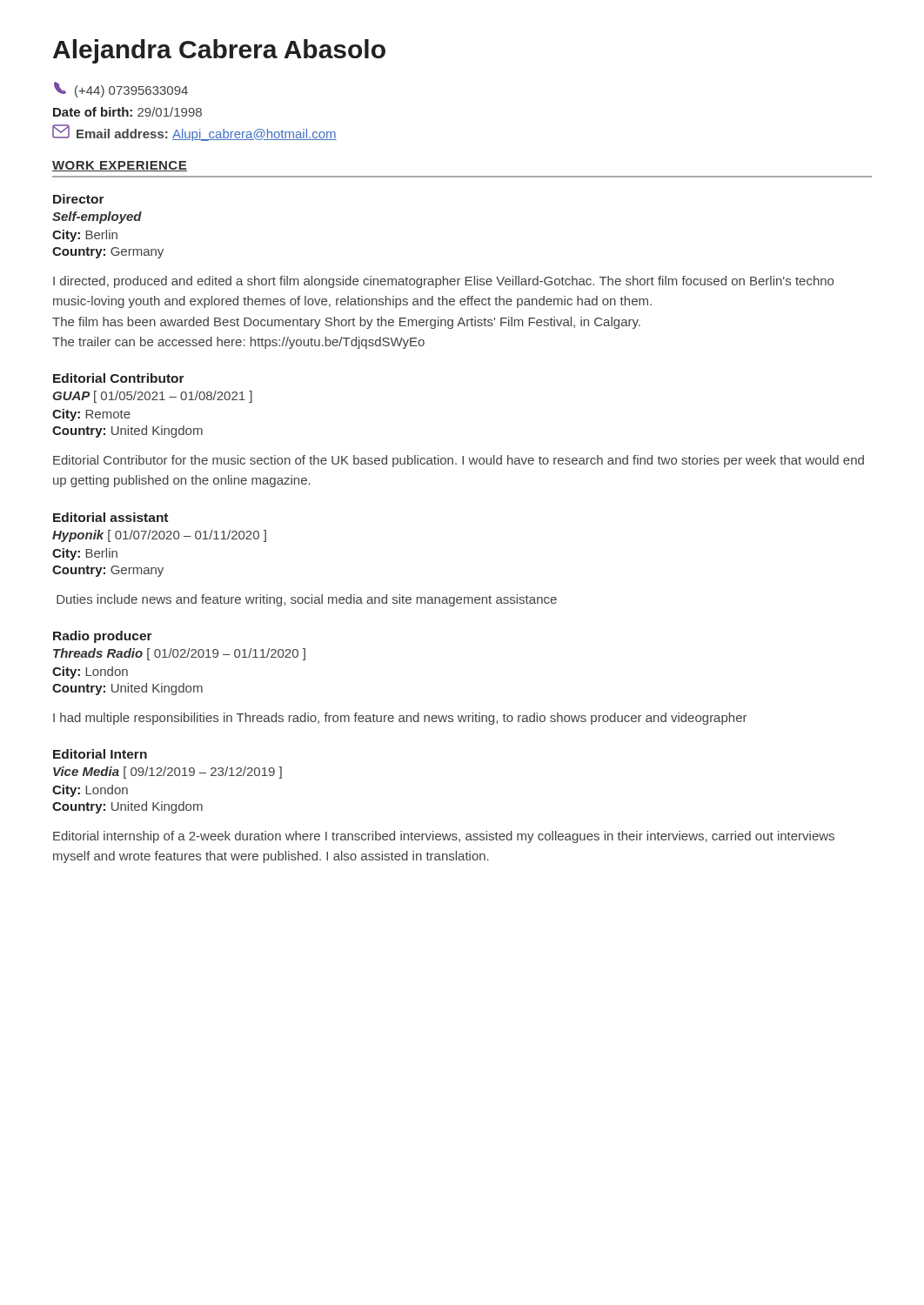Point to the region starting "Radio producer Threads"
This screenshot has height=1305, width=924.
[103, 637]
